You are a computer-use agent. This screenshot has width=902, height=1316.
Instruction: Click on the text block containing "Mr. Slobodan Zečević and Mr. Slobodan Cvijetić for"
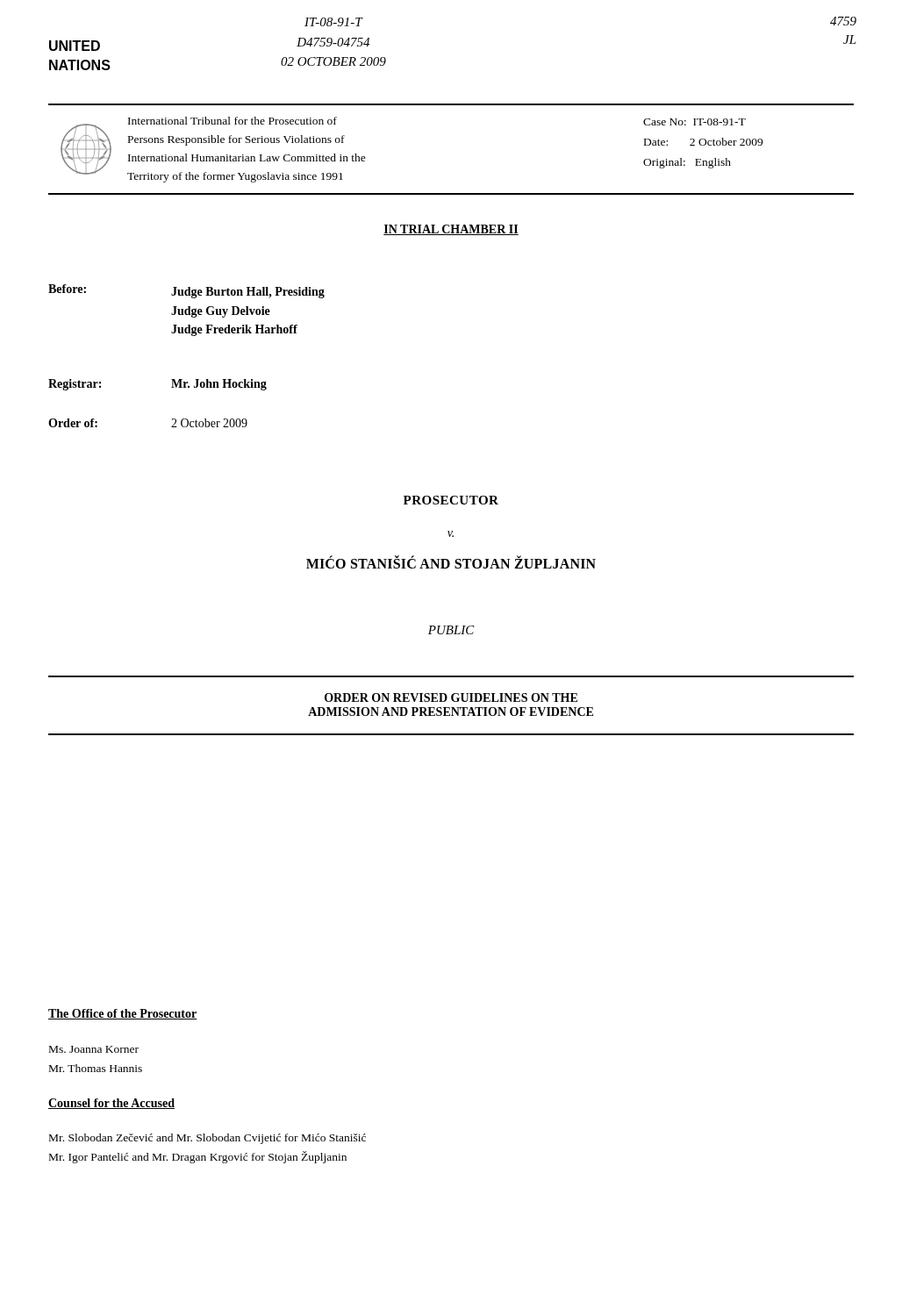(207, 1147)
